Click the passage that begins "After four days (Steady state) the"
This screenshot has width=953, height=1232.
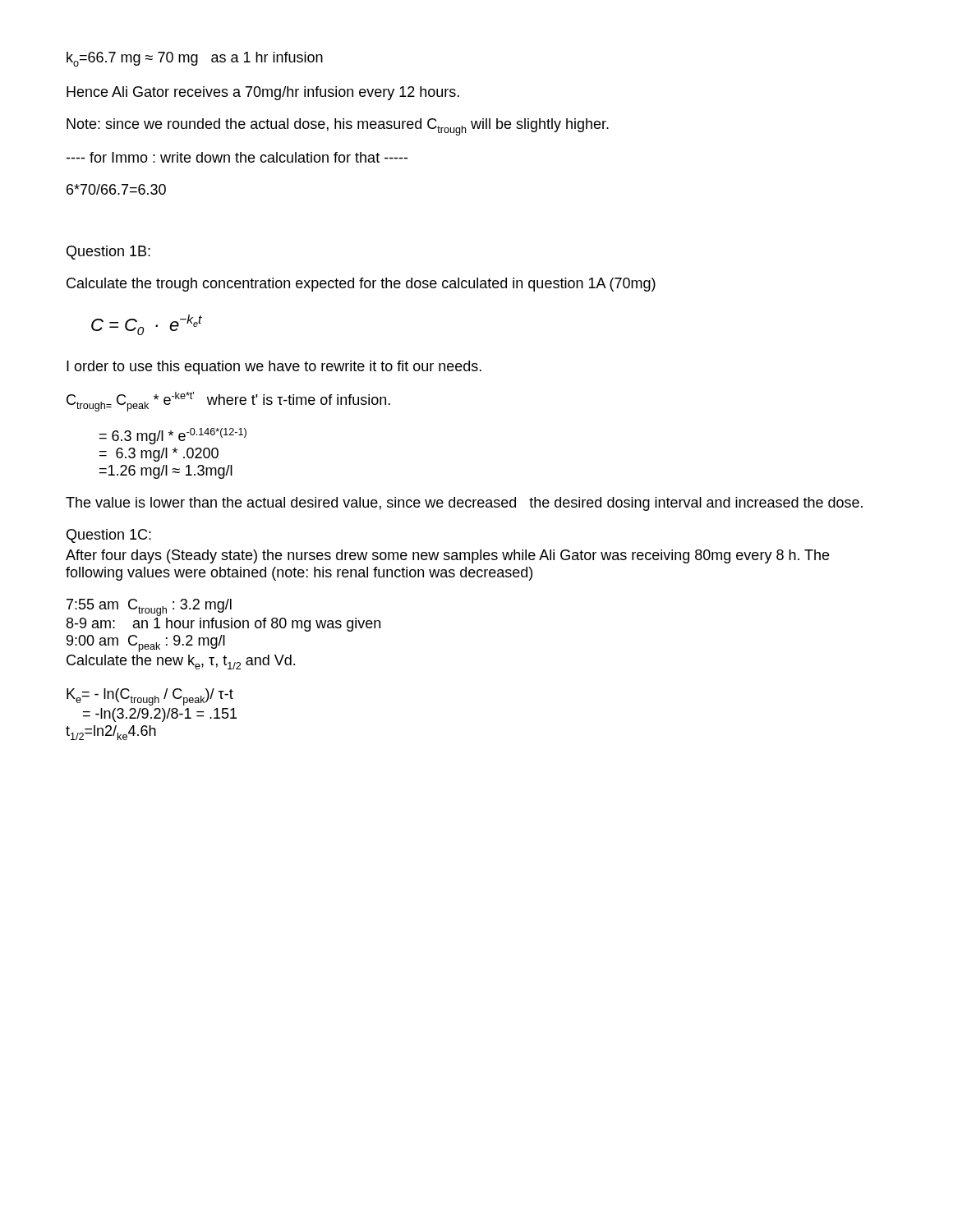448,563
